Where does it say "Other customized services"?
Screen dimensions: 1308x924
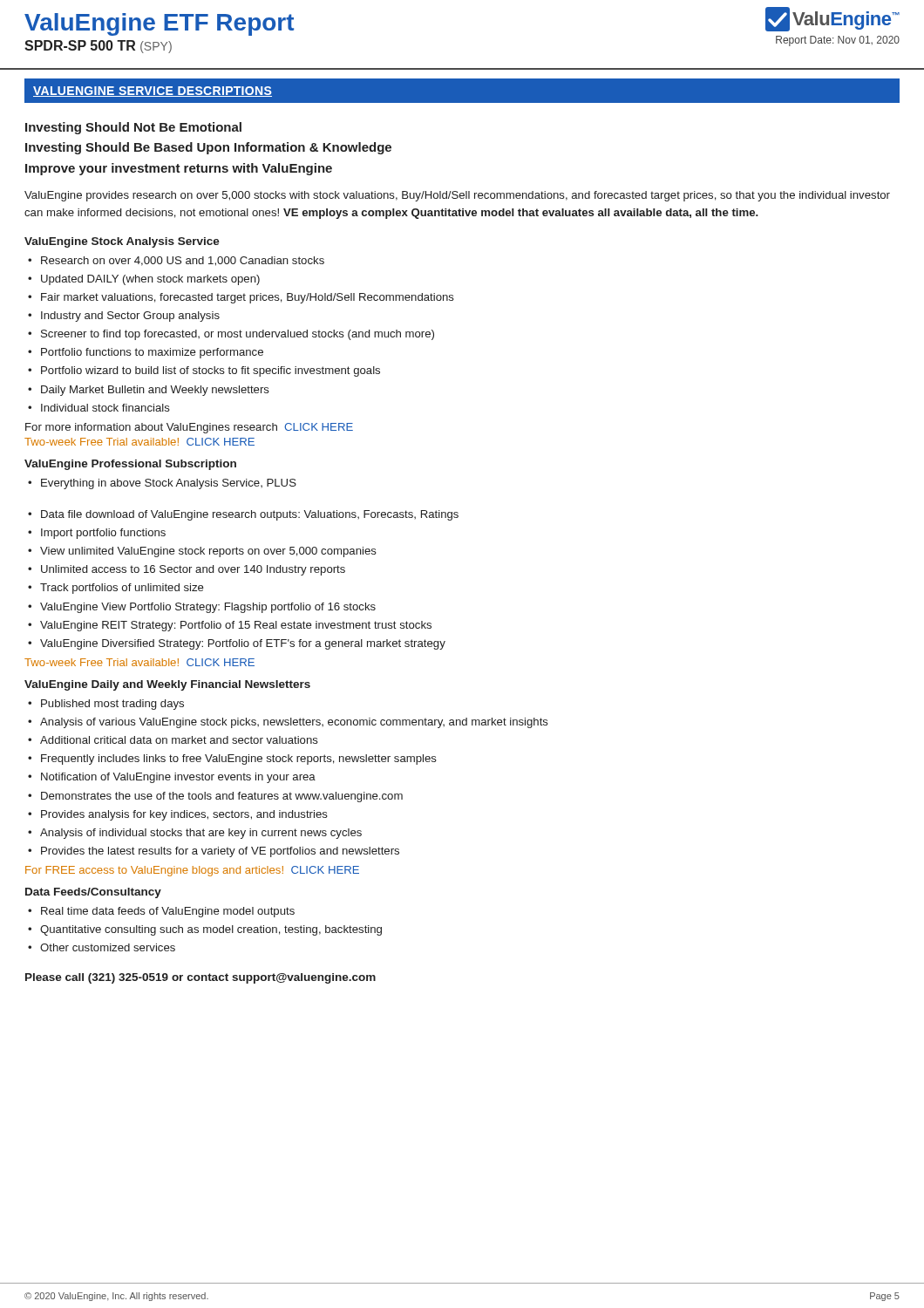[108, 948]
